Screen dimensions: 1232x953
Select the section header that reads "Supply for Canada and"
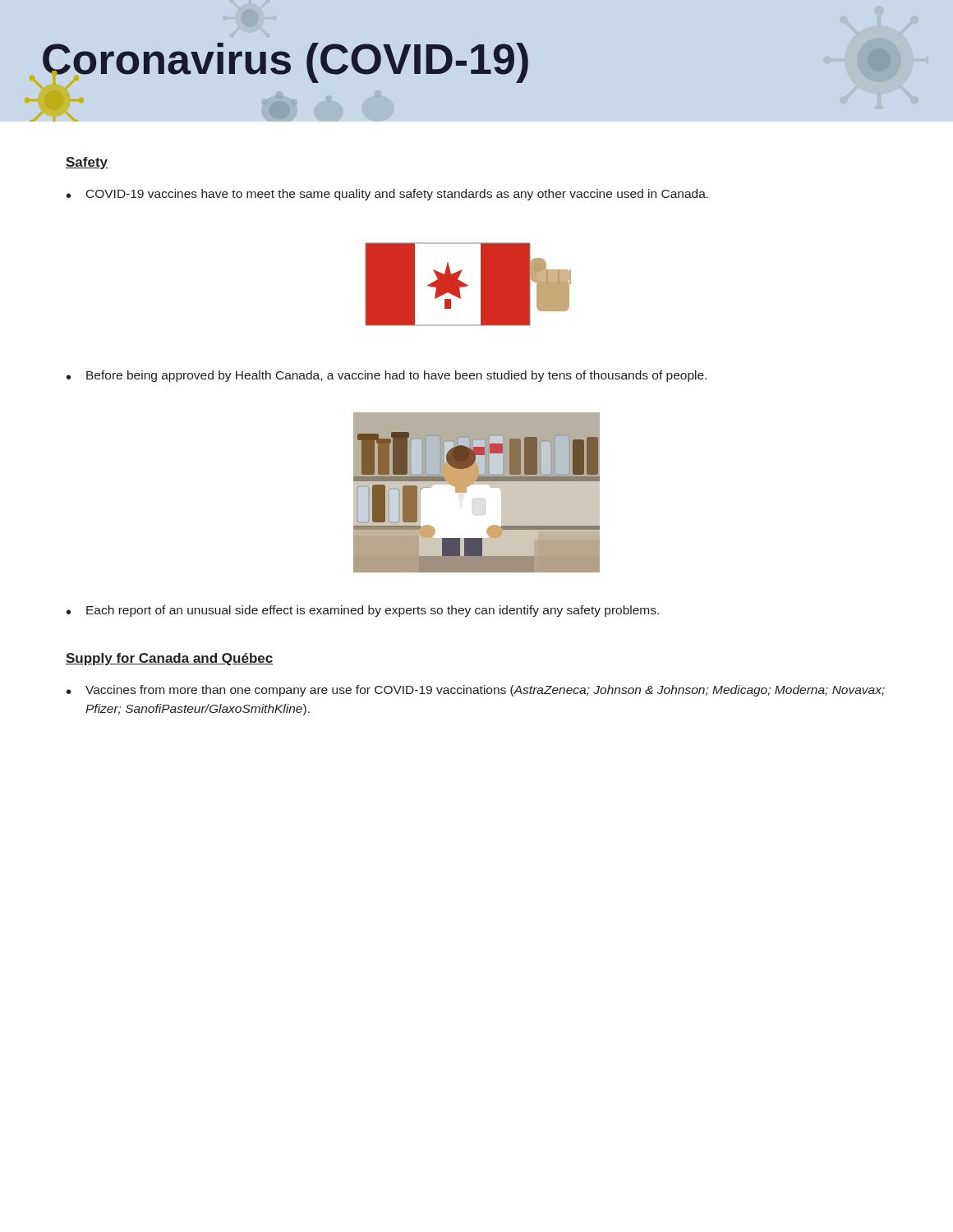point(169,658)
